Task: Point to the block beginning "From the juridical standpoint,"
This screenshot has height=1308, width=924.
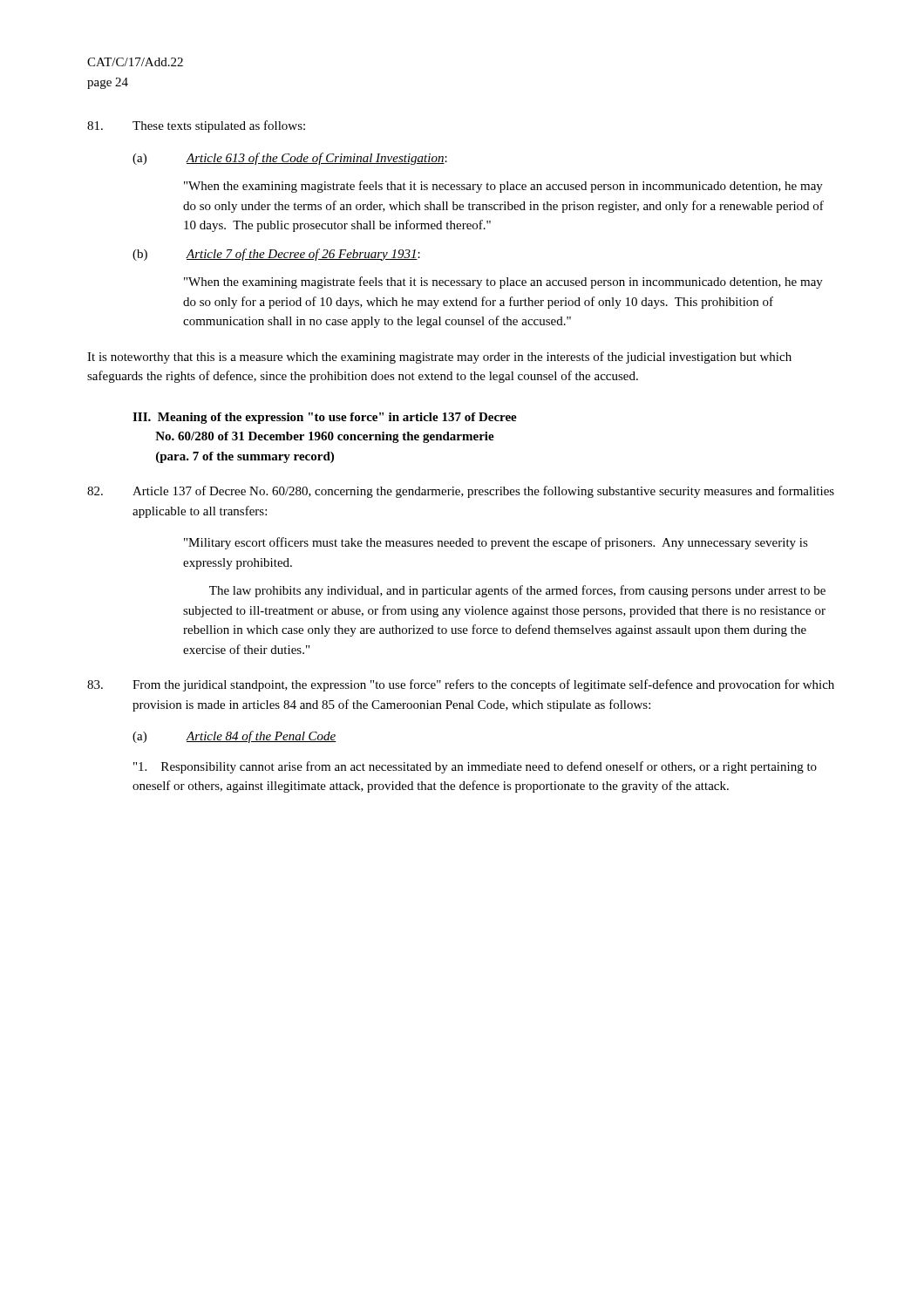Action: click(462, 695)
